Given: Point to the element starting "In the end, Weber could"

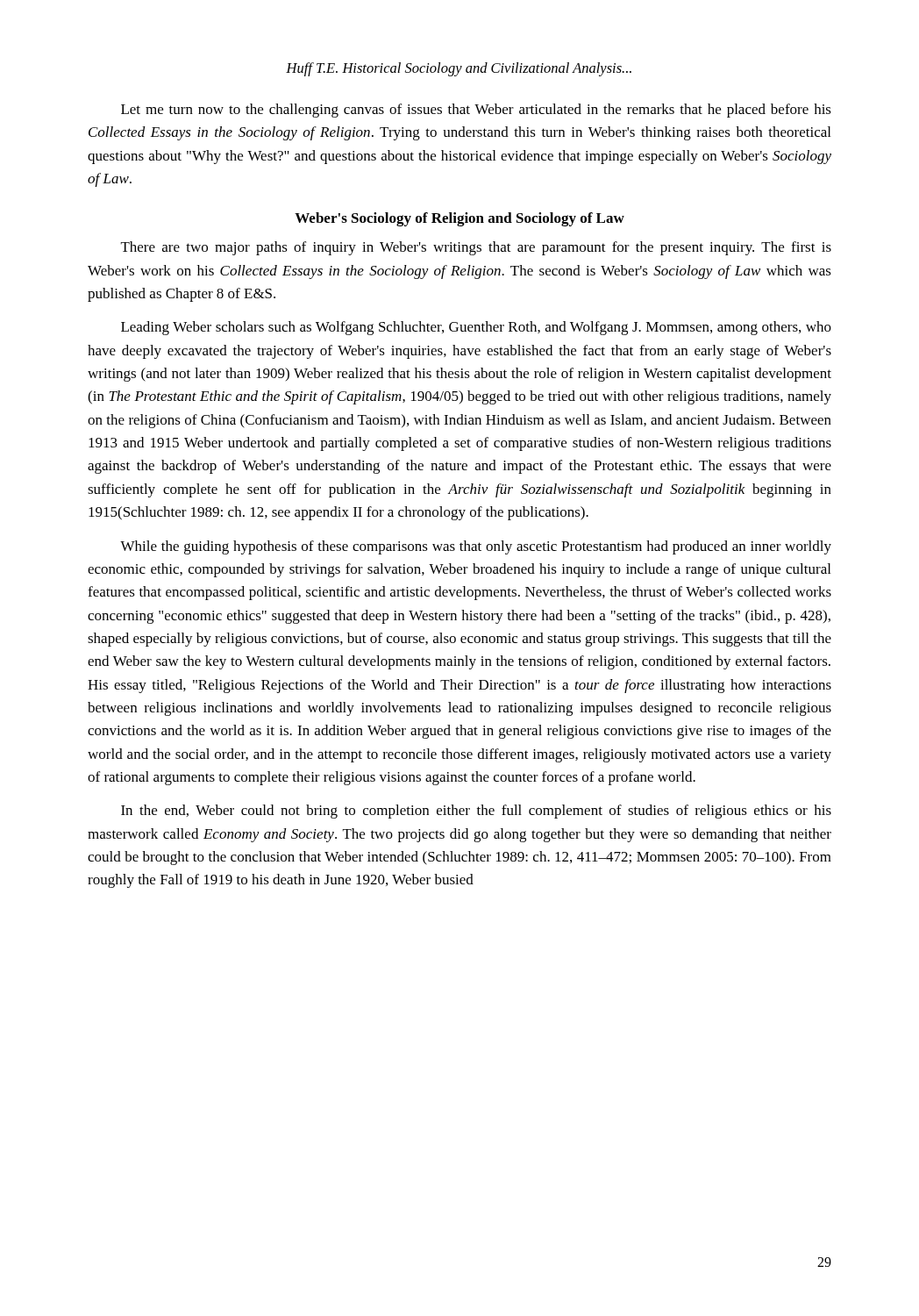Looking at the screenshot, I should tap(460, 845).
